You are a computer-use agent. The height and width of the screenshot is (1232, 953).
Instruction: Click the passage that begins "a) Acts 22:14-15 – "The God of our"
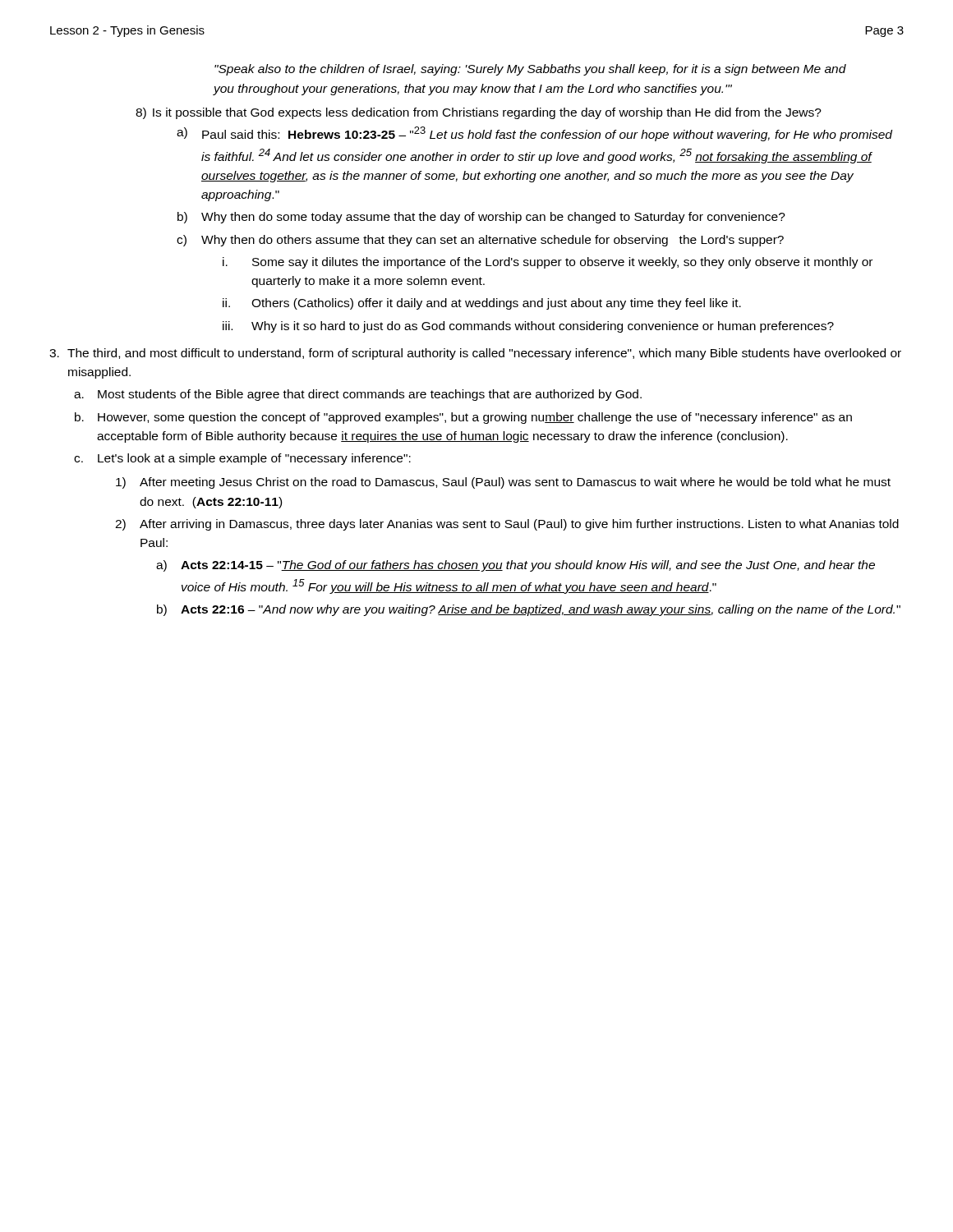click(530, 576)
